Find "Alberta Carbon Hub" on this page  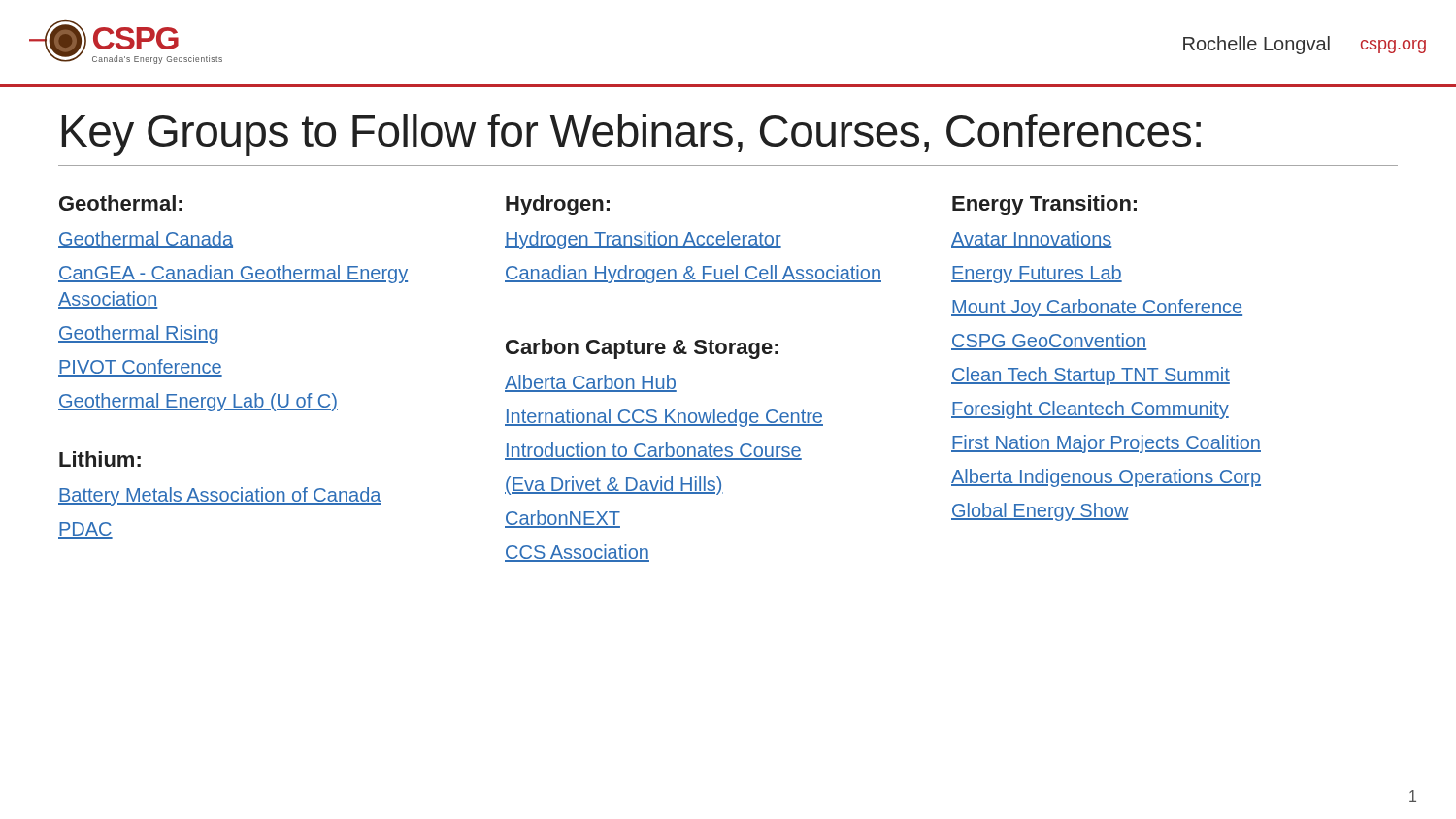click(x=591, y=383)
